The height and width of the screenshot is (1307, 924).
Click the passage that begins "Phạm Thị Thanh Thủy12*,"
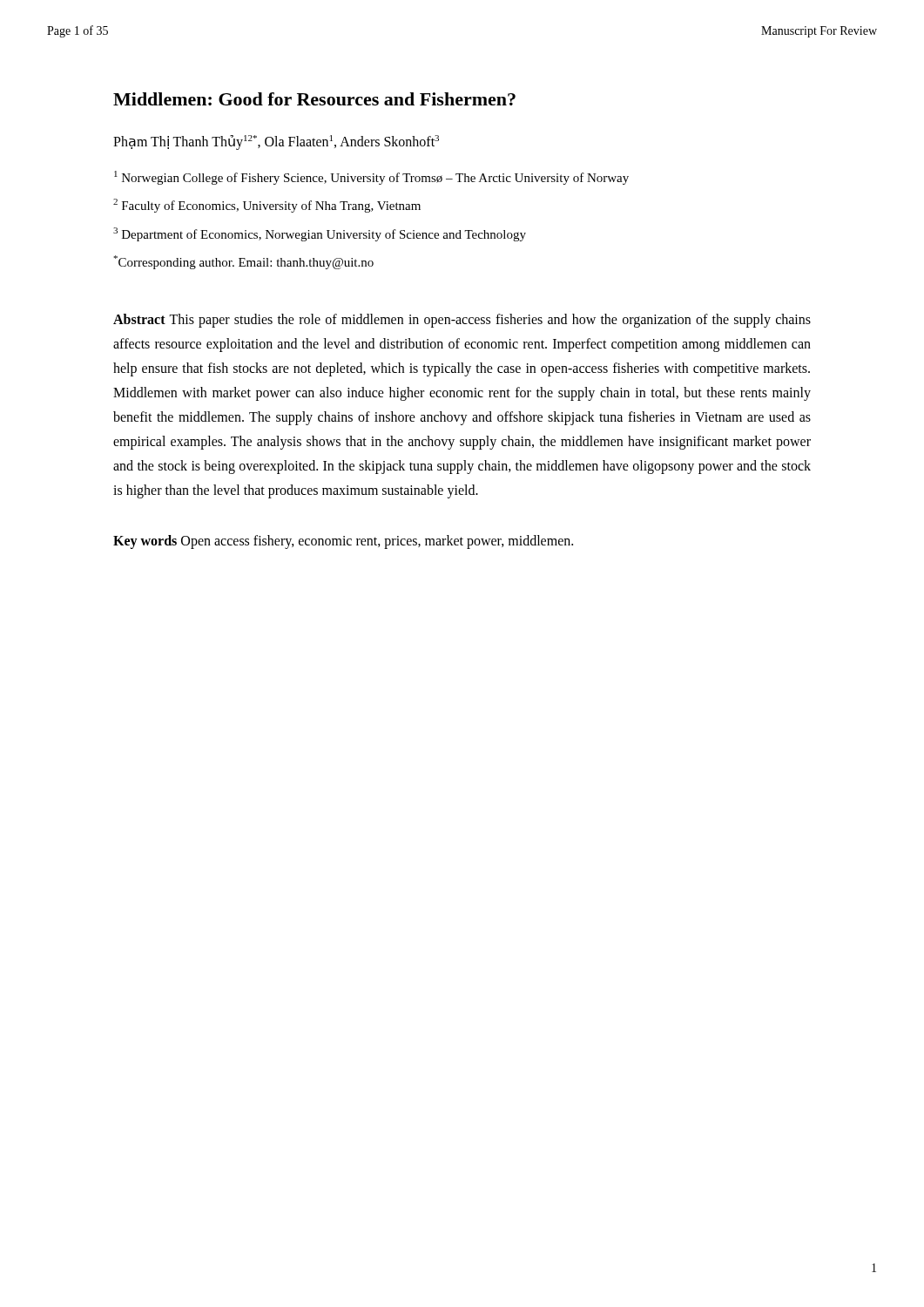coord(276,140)
